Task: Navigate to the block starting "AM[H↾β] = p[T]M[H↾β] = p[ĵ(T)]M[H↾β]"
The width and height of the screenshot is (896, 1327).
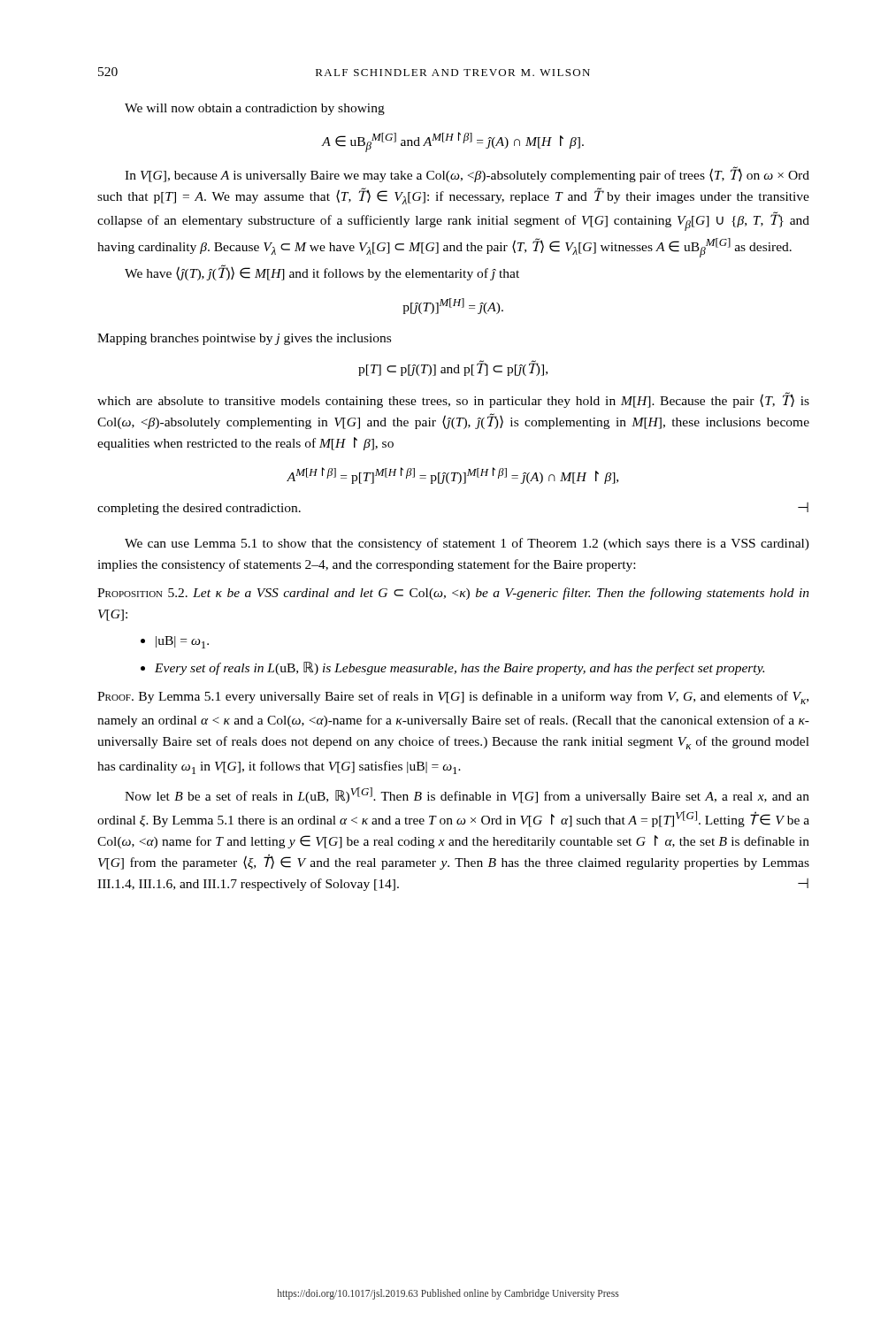Action: tap(453, 474)
